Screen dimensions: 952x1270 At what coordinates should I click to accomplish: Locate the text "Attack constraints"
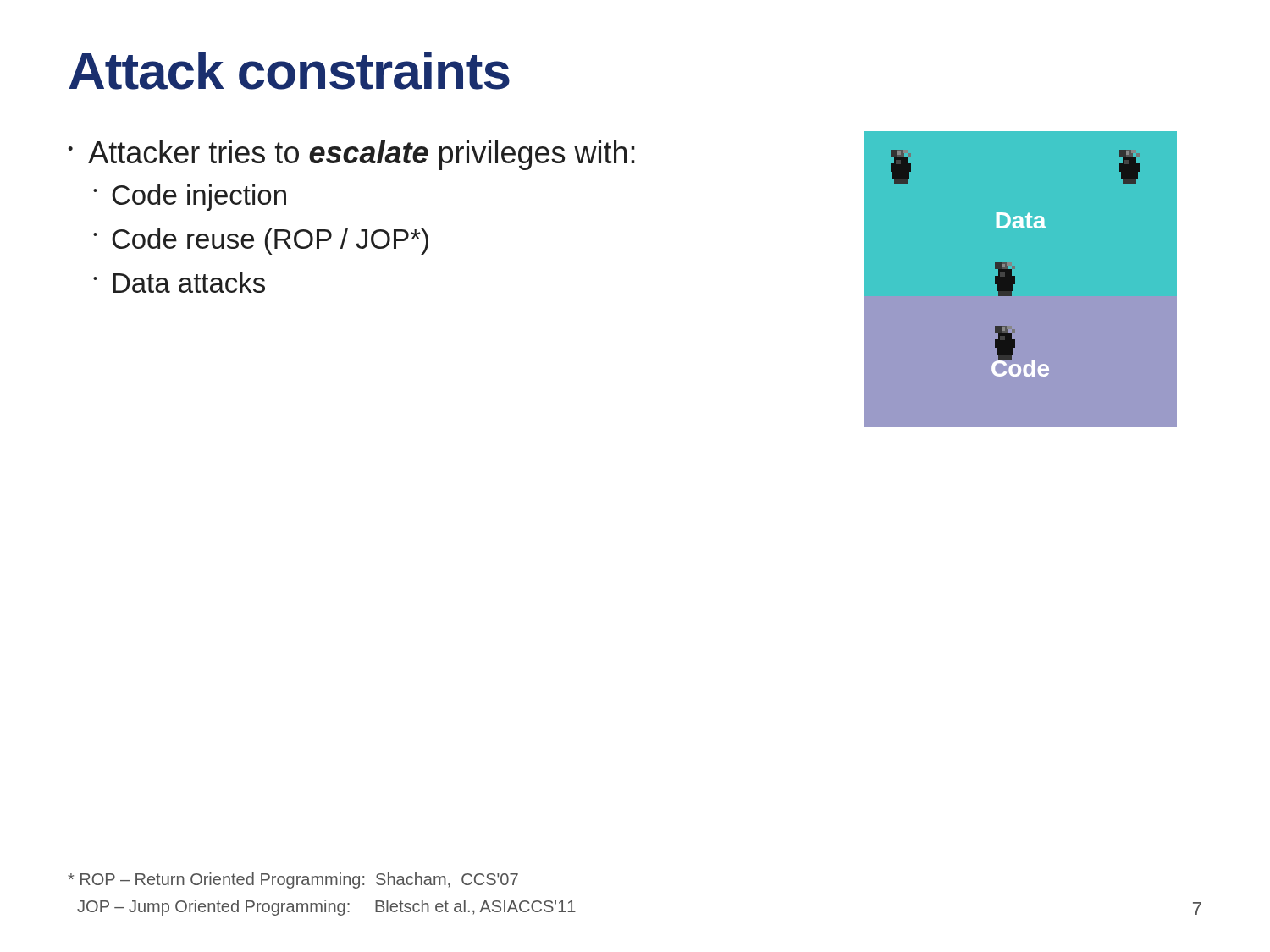289,71
